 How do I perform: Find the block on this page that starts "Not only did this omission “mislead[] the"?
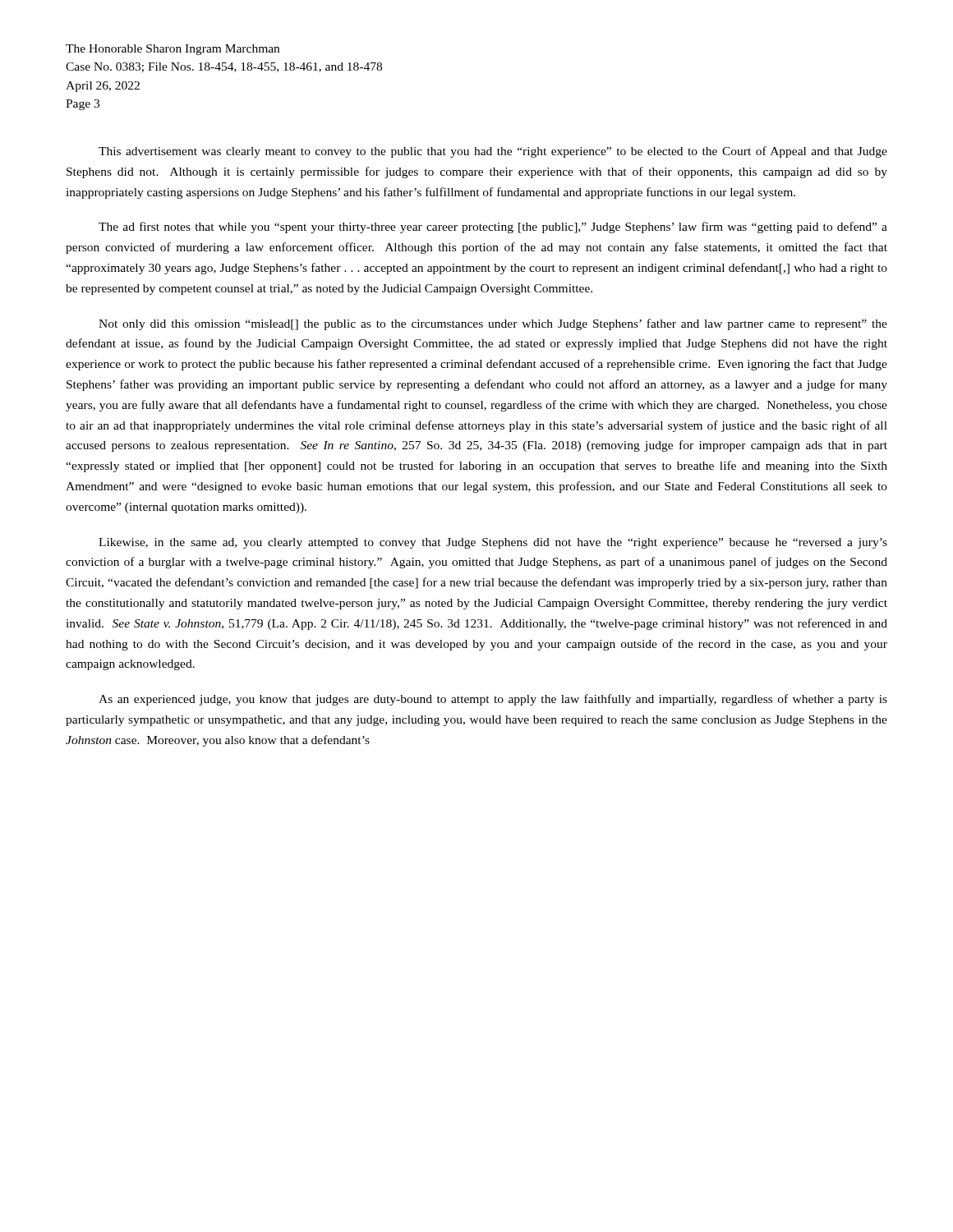point(476,415)
